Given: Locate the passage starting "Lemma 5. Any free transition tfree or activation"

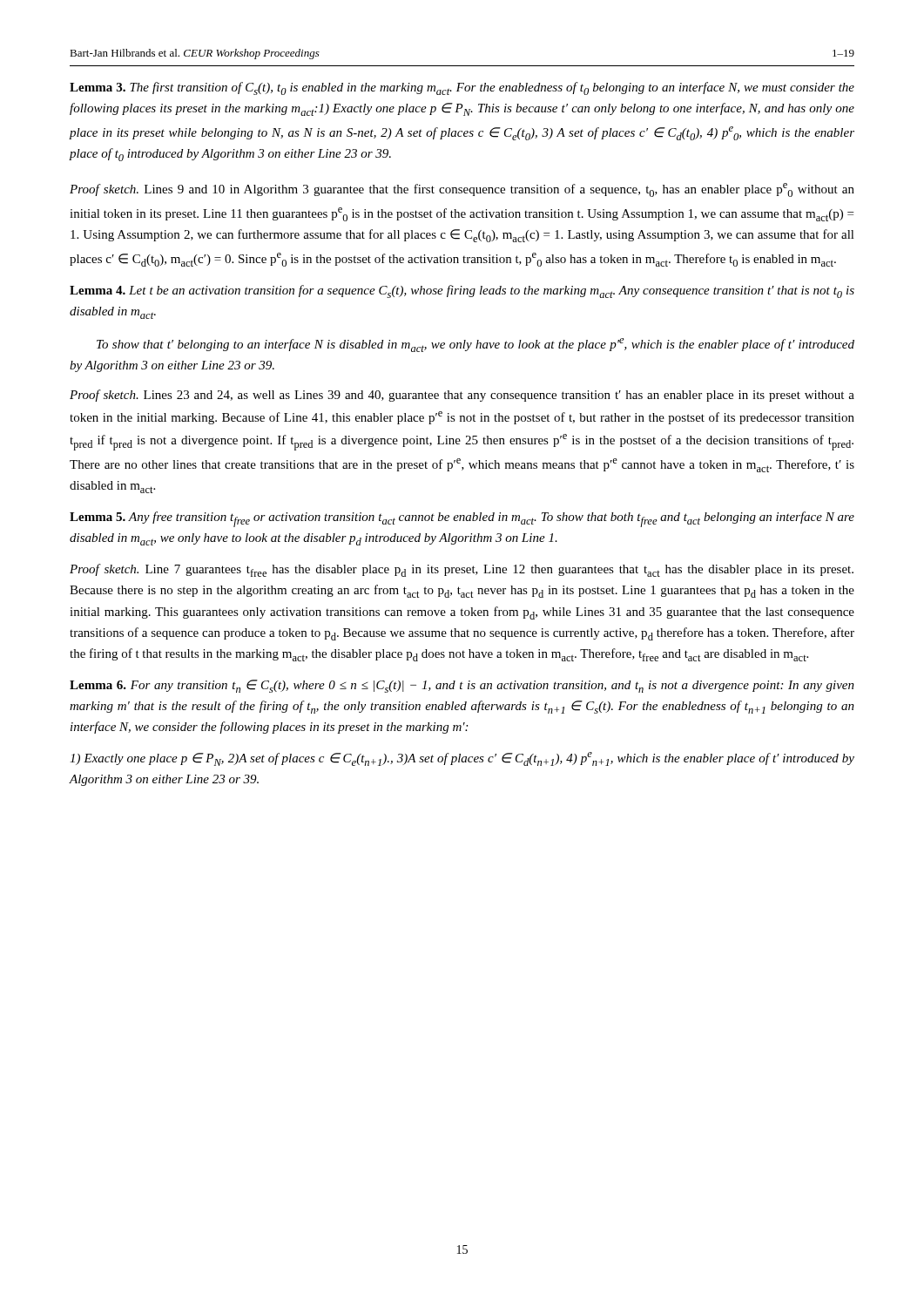Looking at the screenshot, I should [462, 529].
